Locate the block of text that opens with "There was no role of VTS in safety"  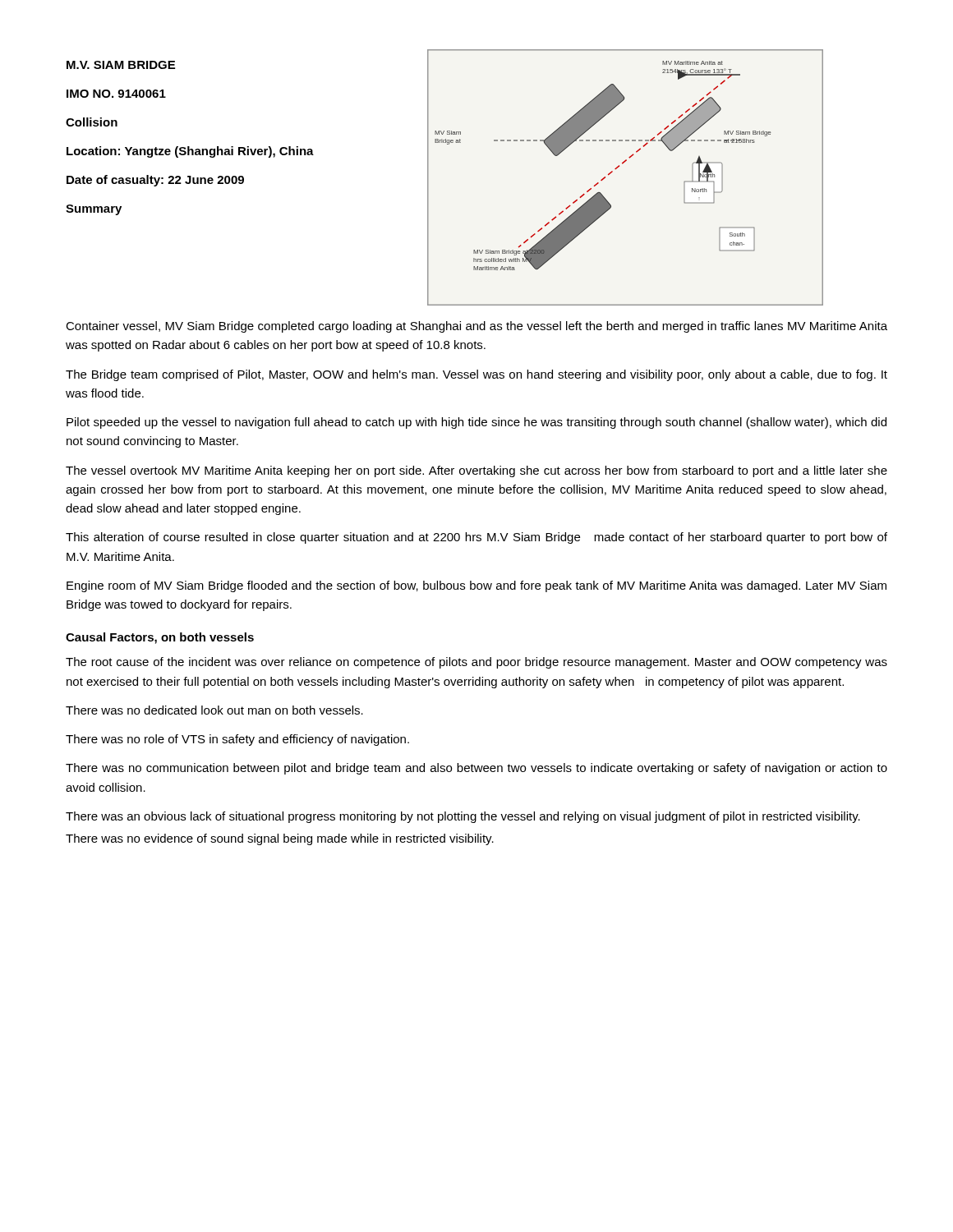click(238, 739)
